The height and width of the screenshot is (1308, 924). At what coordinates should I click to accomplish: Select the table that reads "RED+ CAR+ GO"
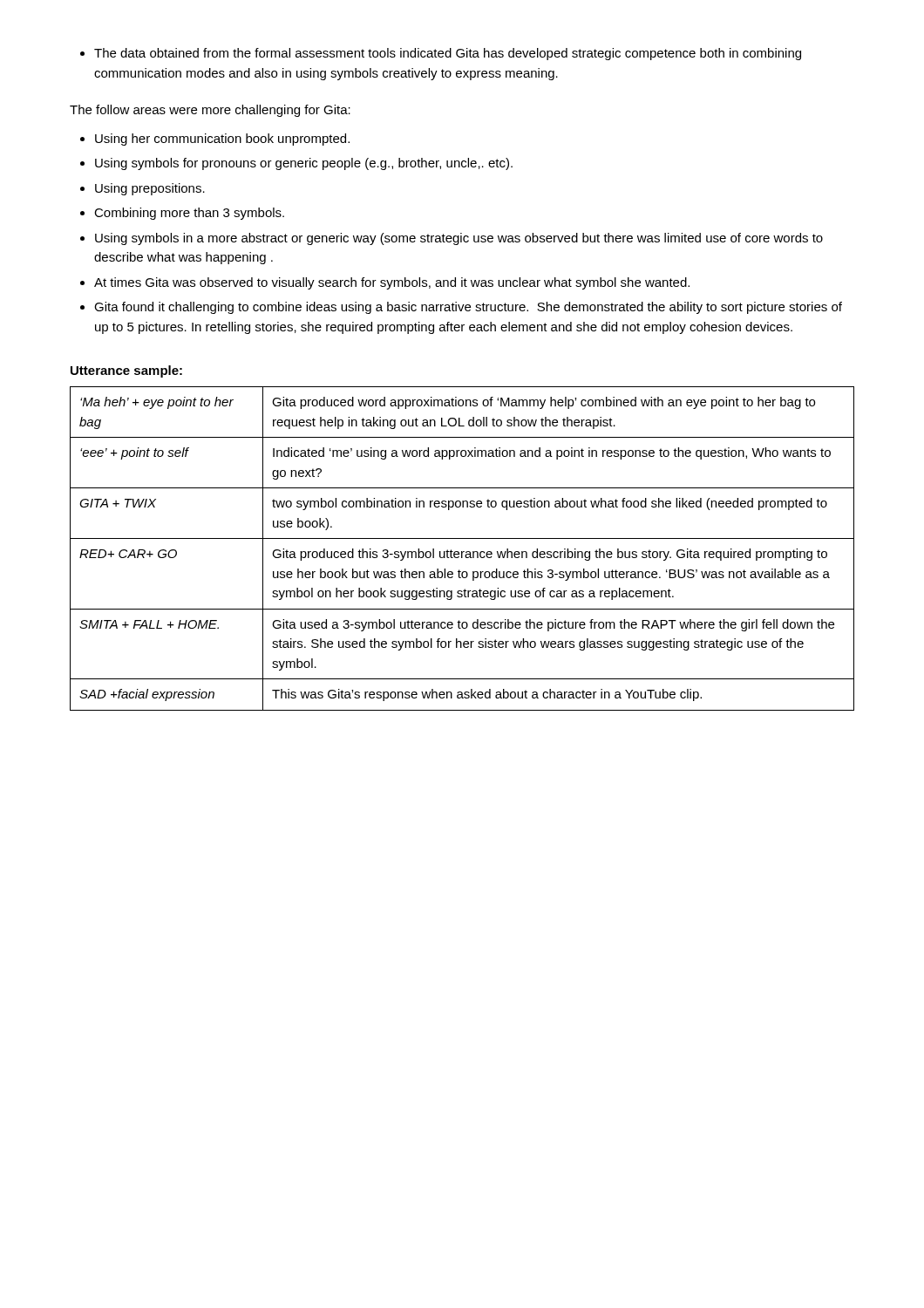click(x=462, y=548)
